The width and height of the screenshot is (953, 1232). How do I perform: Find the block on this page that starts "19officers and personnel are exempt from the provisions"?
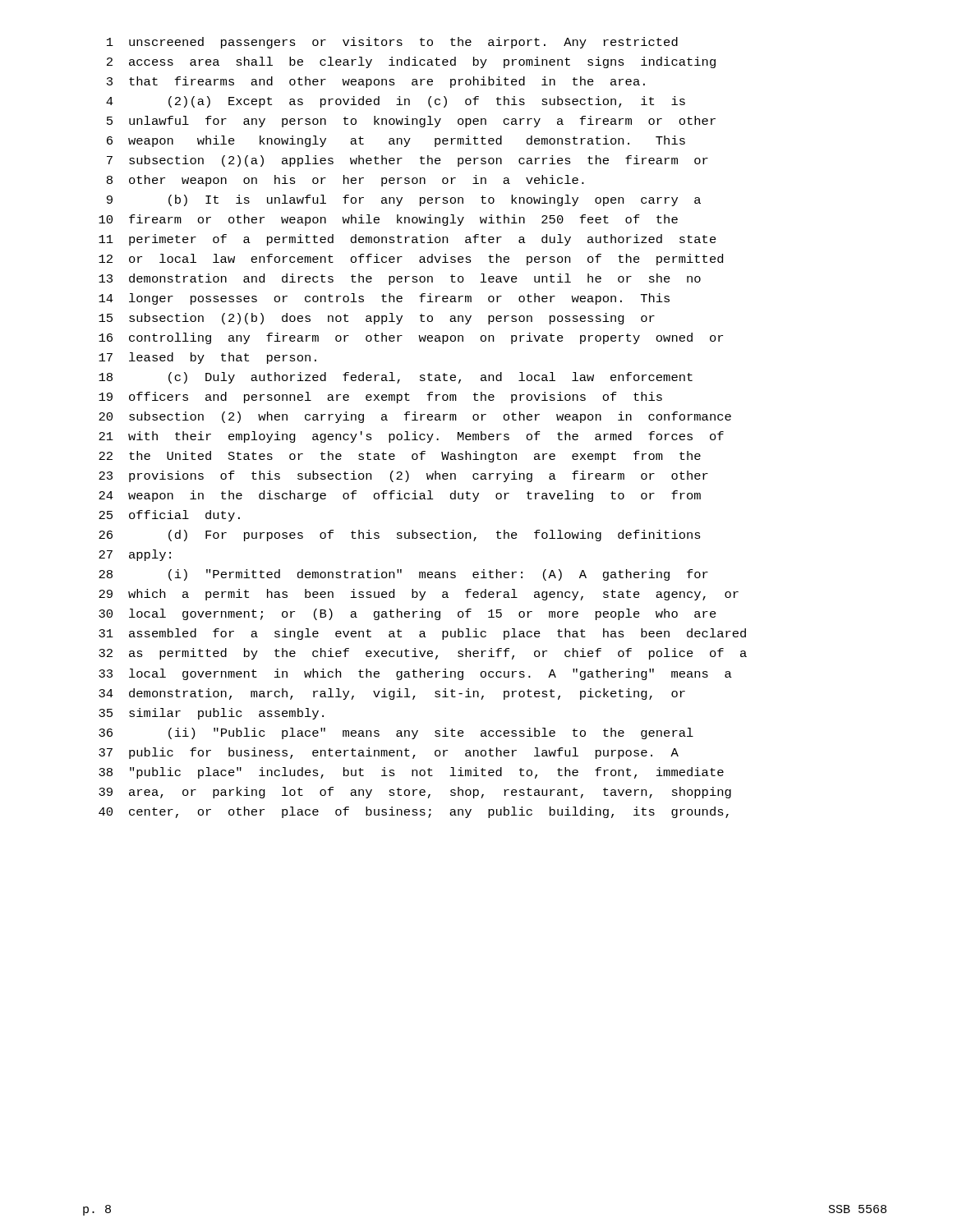(x=485, y=398)
